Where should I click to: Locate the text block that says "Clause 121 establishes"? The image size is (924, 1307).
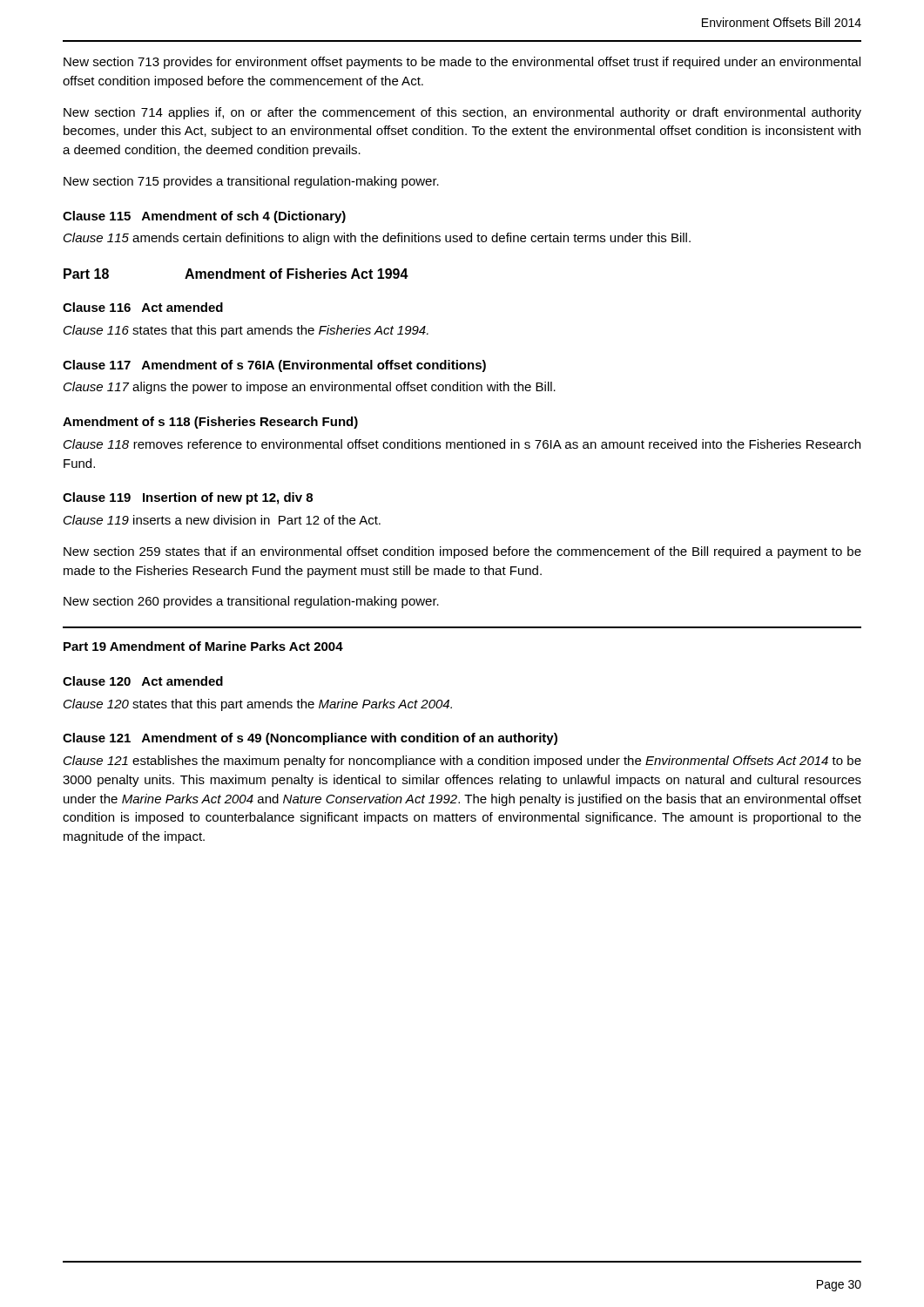tap(462, 799)
